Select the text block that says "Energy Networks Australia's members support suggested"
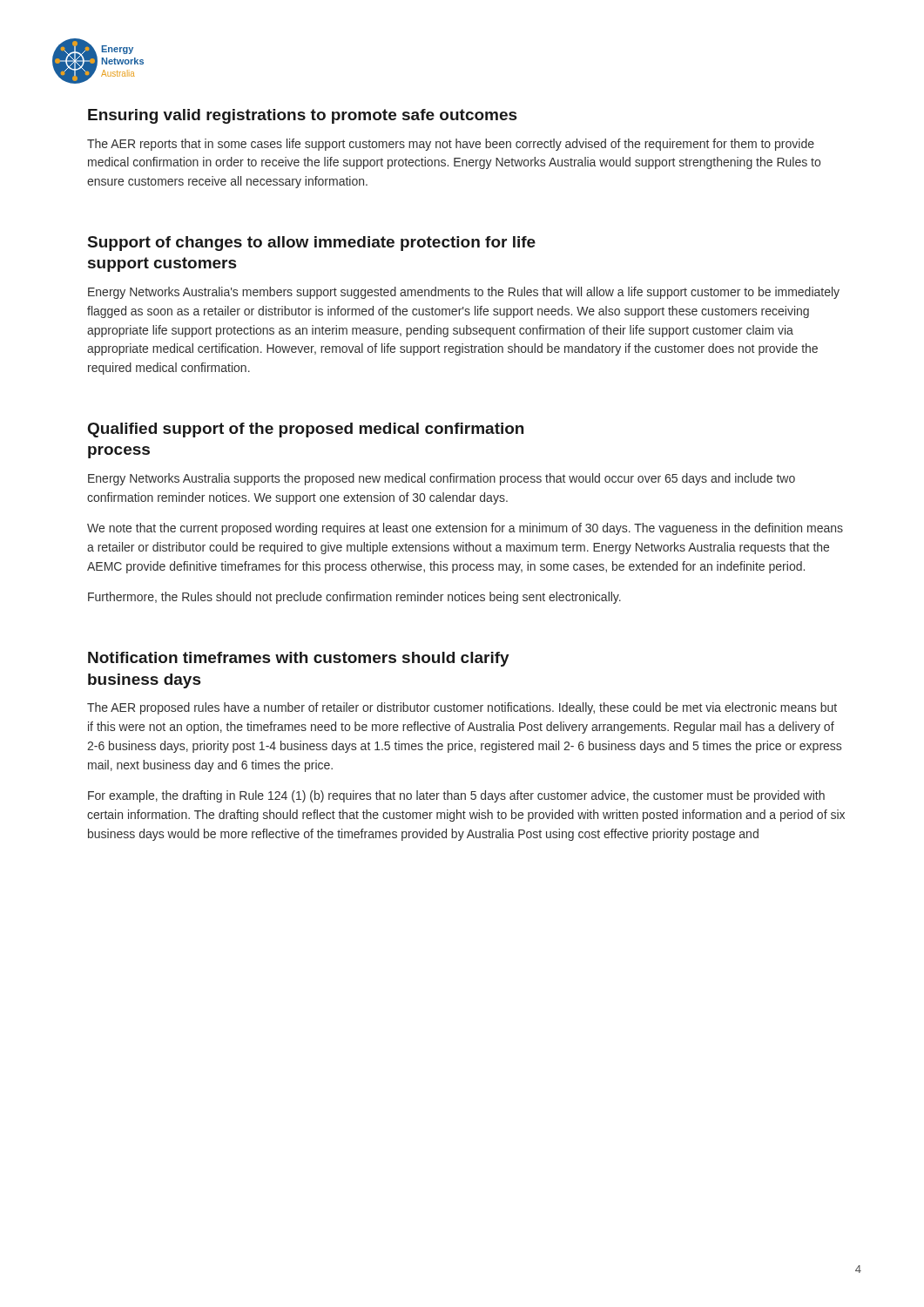Image resolution: width=924 pixels, height=1307 pixels. click(463, 330)
